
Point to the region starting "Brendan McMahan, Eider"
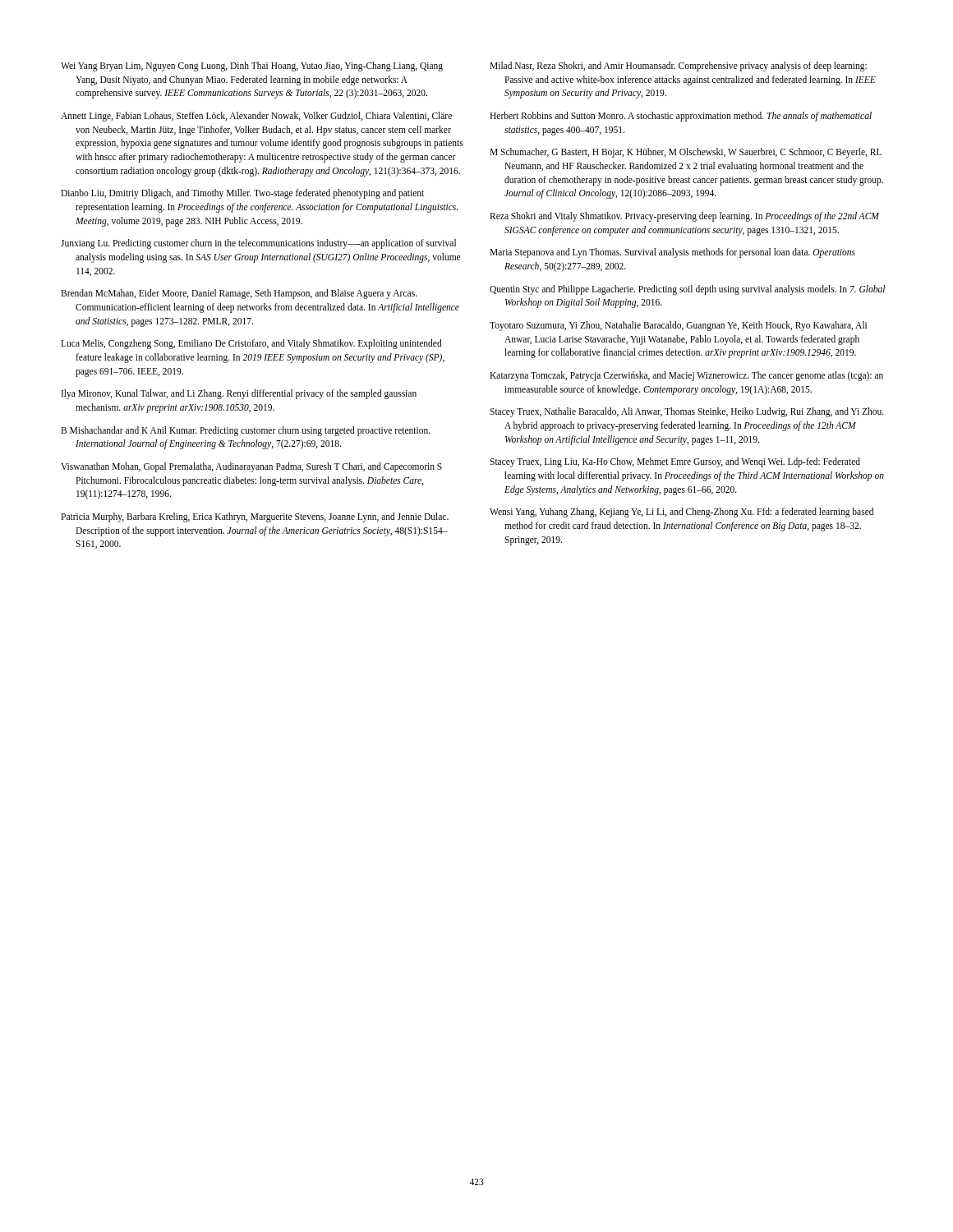coord(262,308)
